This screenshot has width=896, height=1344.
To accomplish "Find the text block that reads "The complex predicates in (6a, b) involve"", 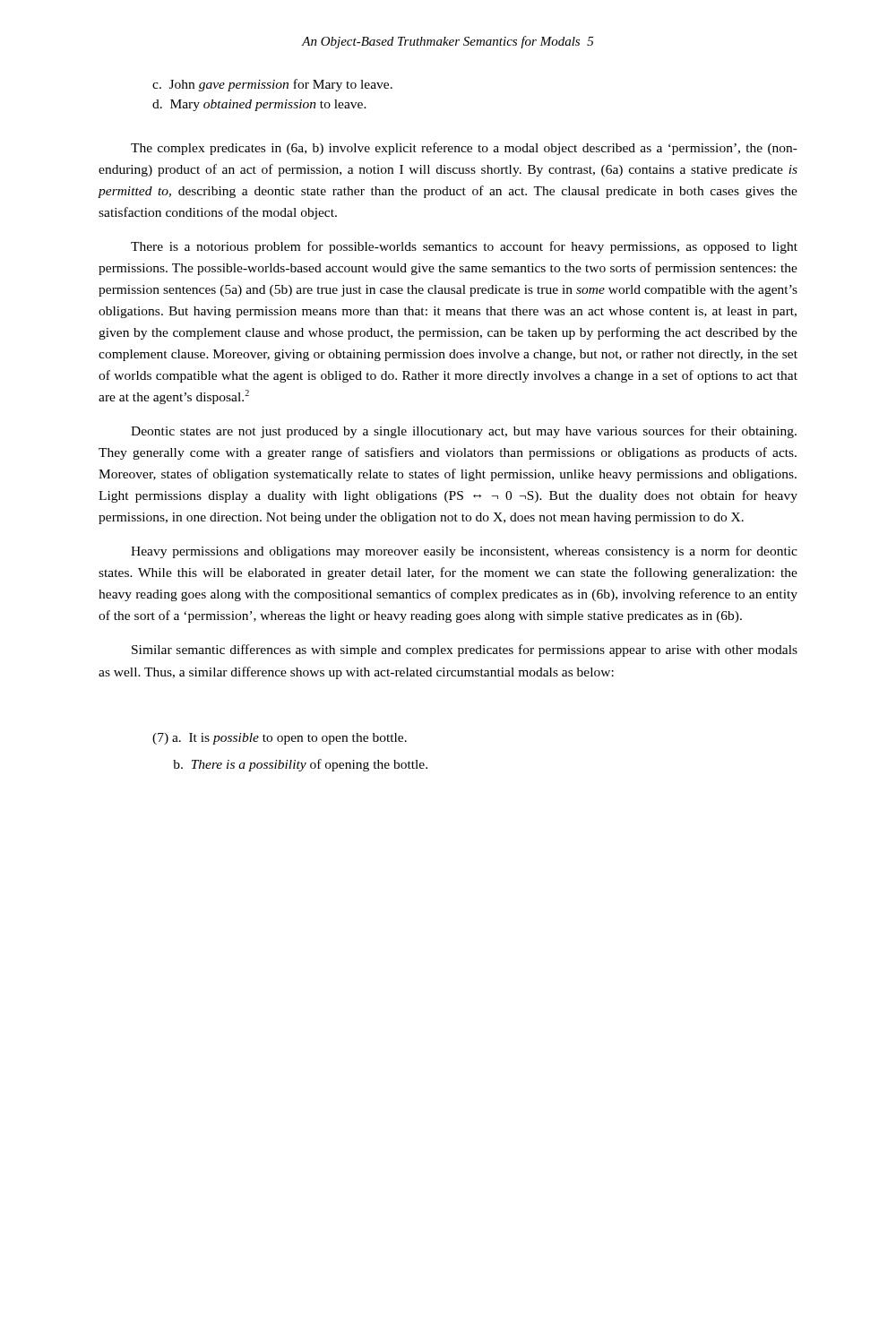I will (x=448, y=180).
